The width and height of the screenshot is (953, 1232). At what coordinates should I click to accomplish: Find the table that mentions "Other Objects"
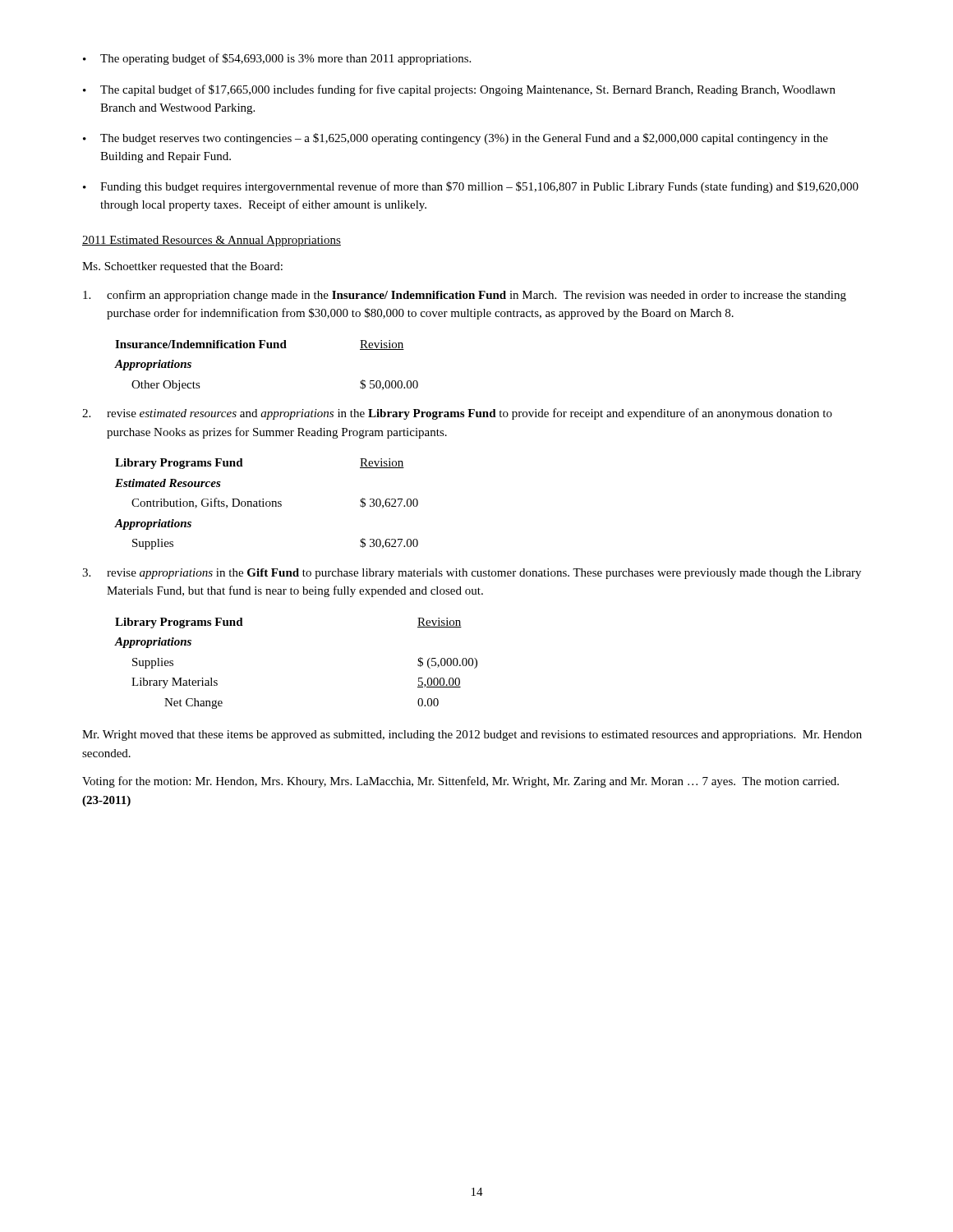[x=489, y=364]
